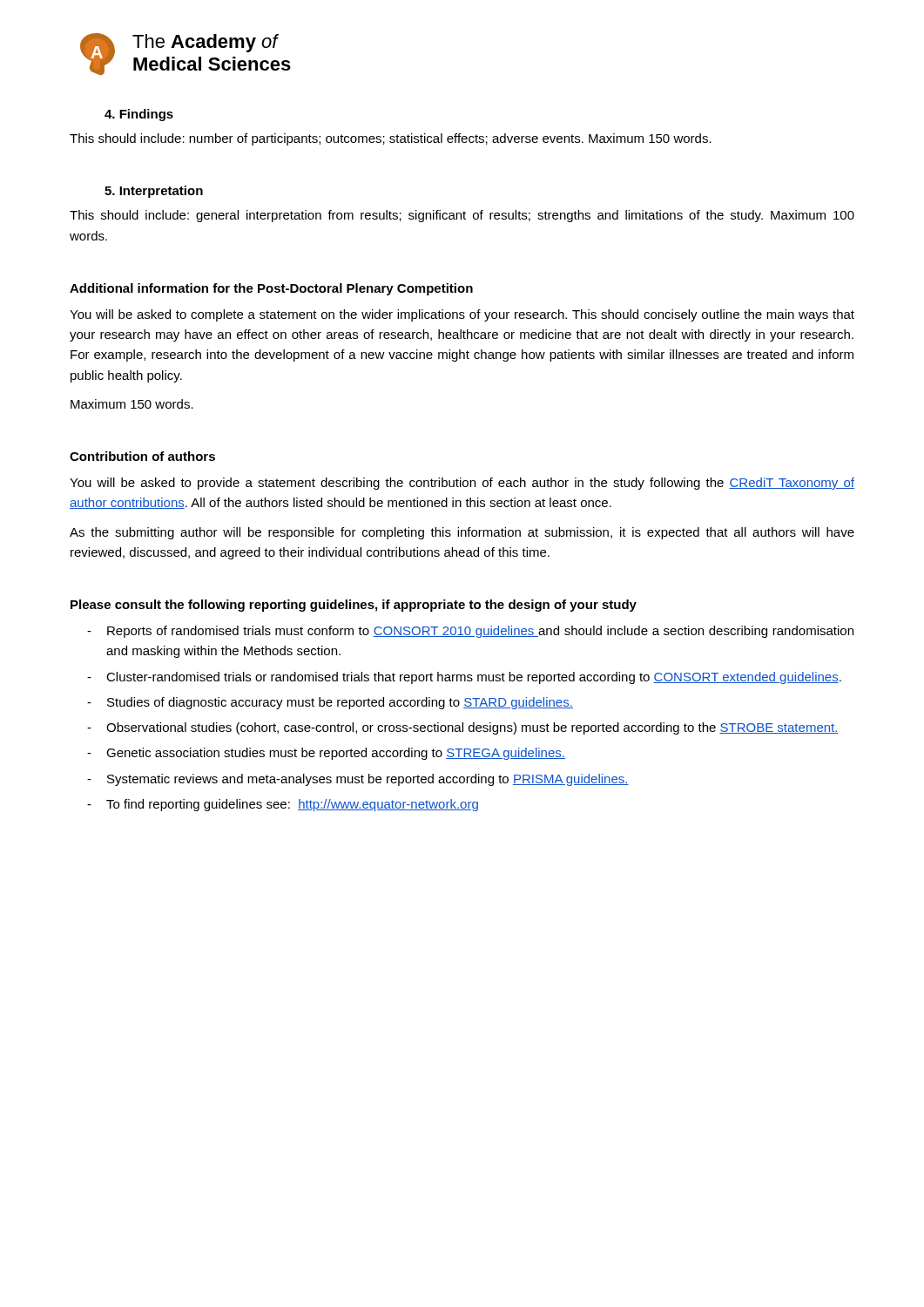Find the logo
This screenshot has height=1307, width=924.
(462, 53)
